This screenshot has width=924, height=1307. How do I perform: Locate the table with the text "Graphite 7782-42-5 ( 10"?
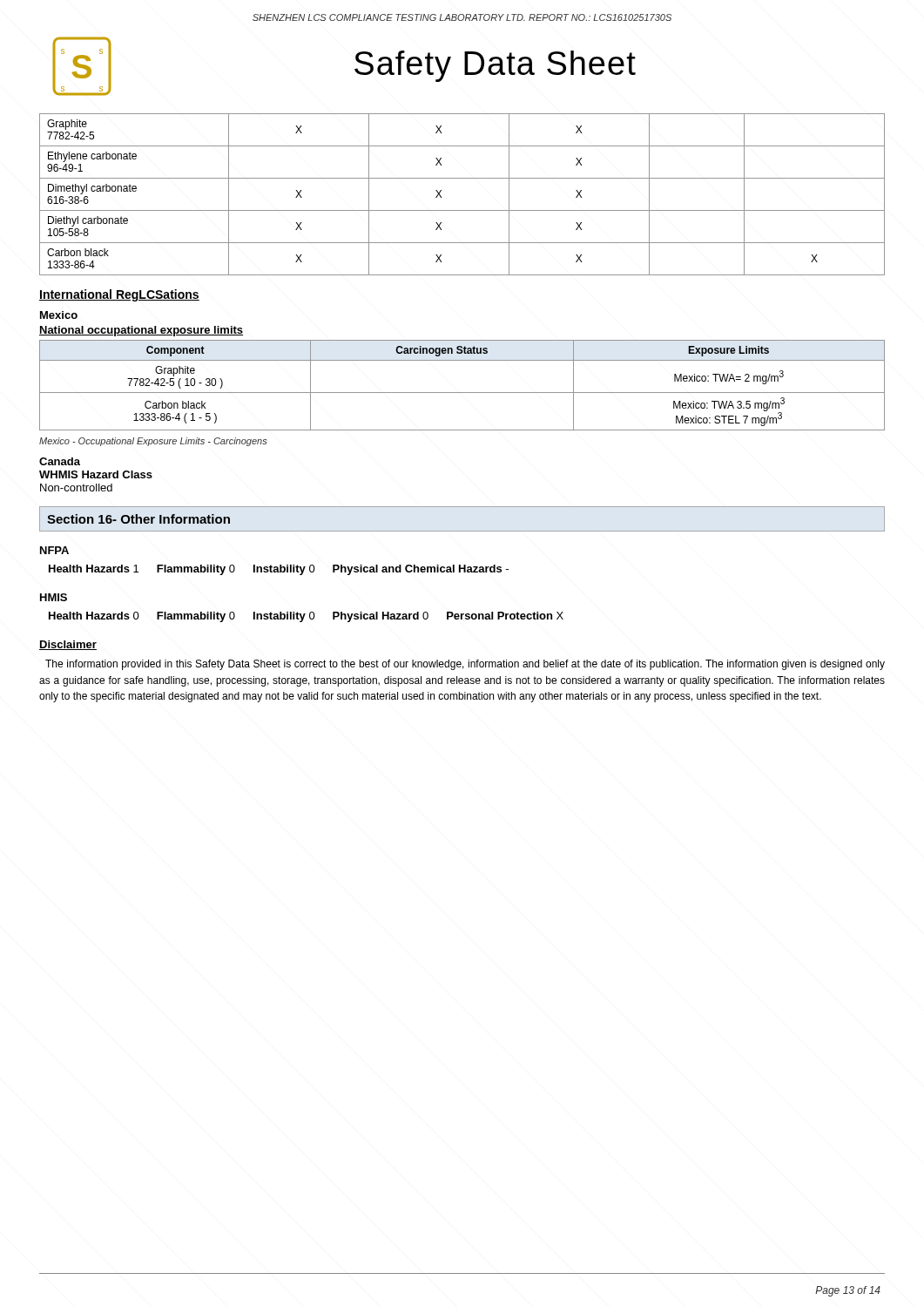tap(462, 385)
